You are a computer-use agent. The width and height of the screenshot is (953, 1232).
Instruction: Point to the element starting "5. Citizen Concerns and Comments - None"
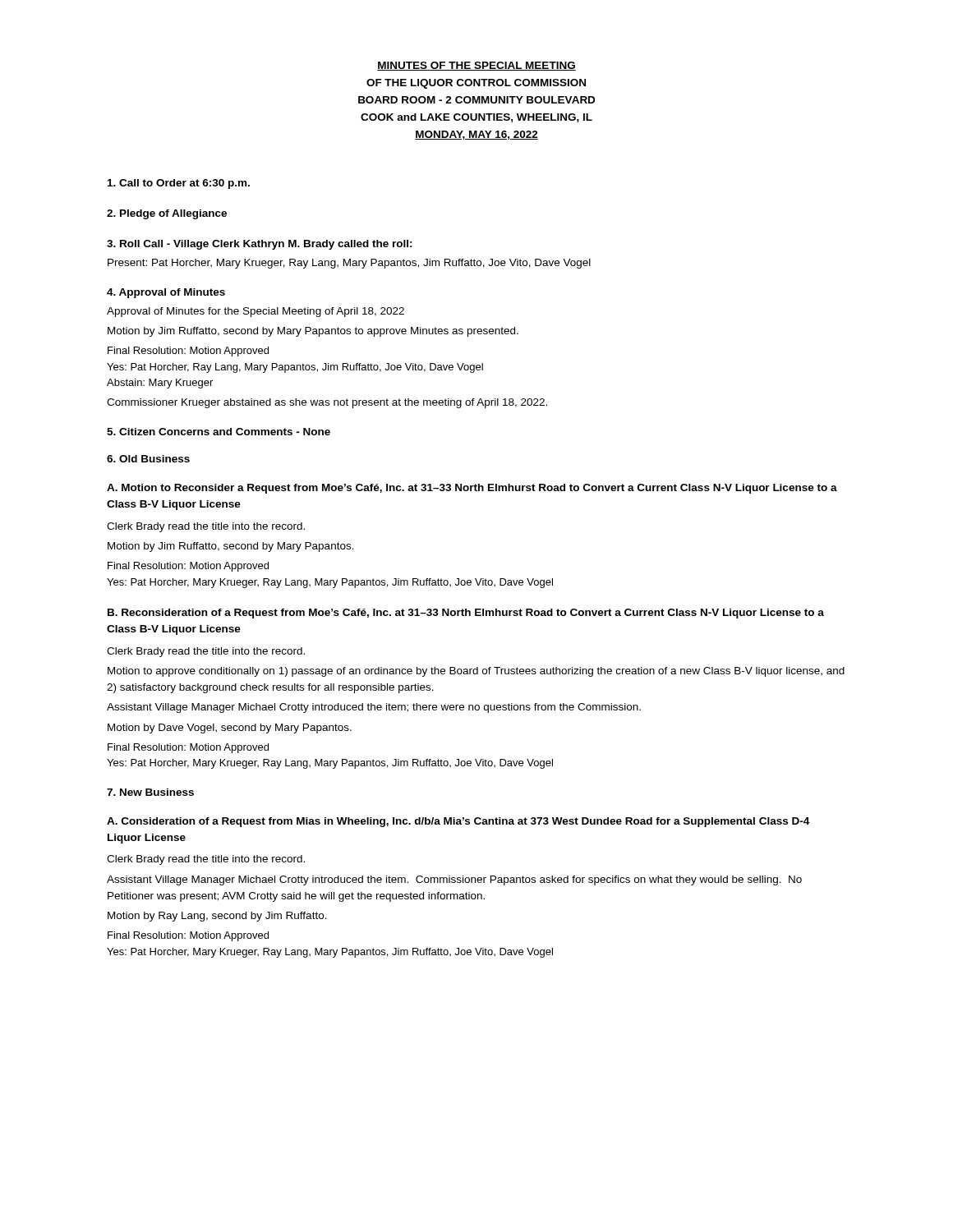coord(219,432)
